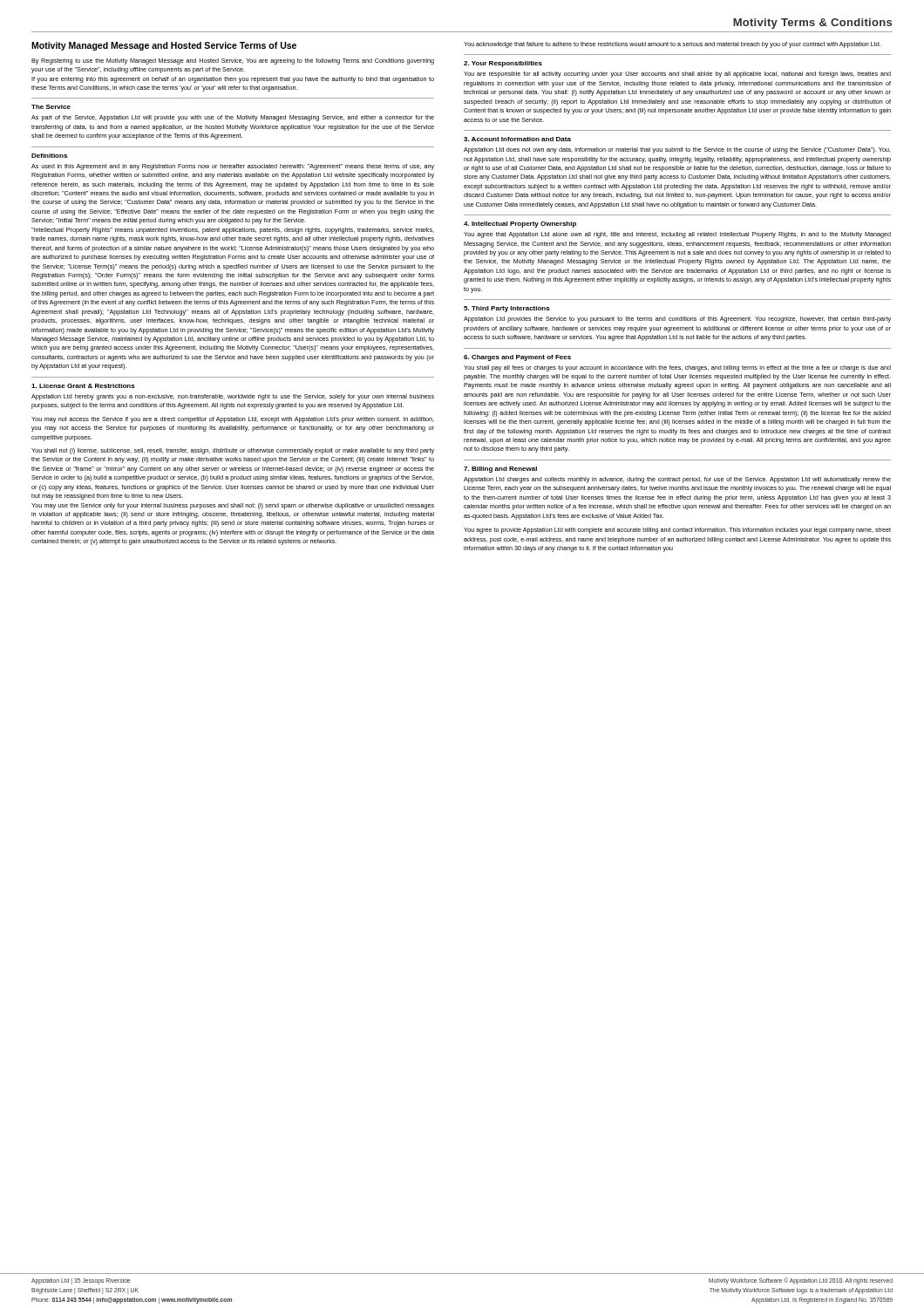This screenshot has height=1308, width=924.
Task: Click on the element starting "3. Account Information"
Action: [517, 139]
